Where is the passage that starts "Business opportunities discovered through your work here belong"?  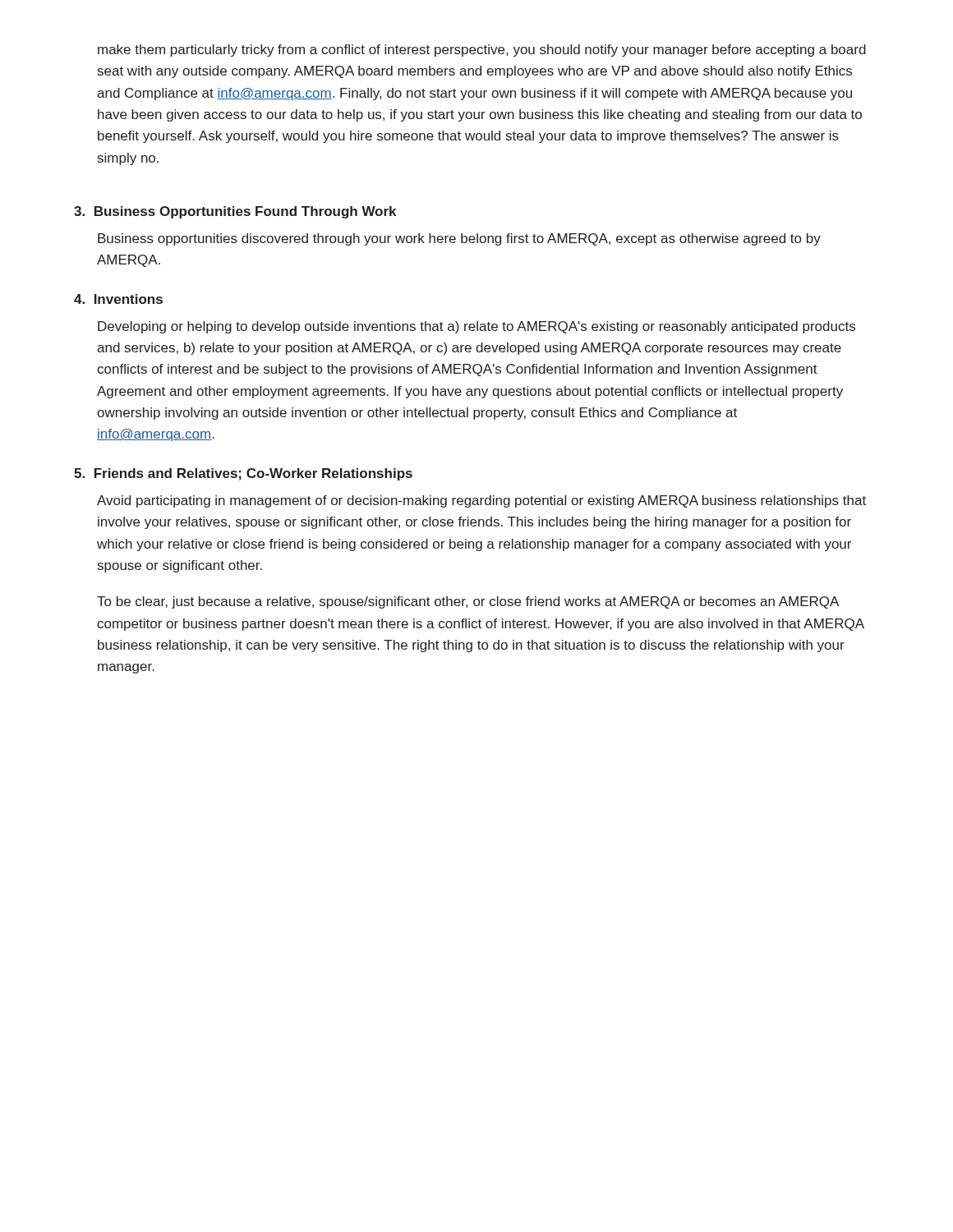(x=488, y=250)
